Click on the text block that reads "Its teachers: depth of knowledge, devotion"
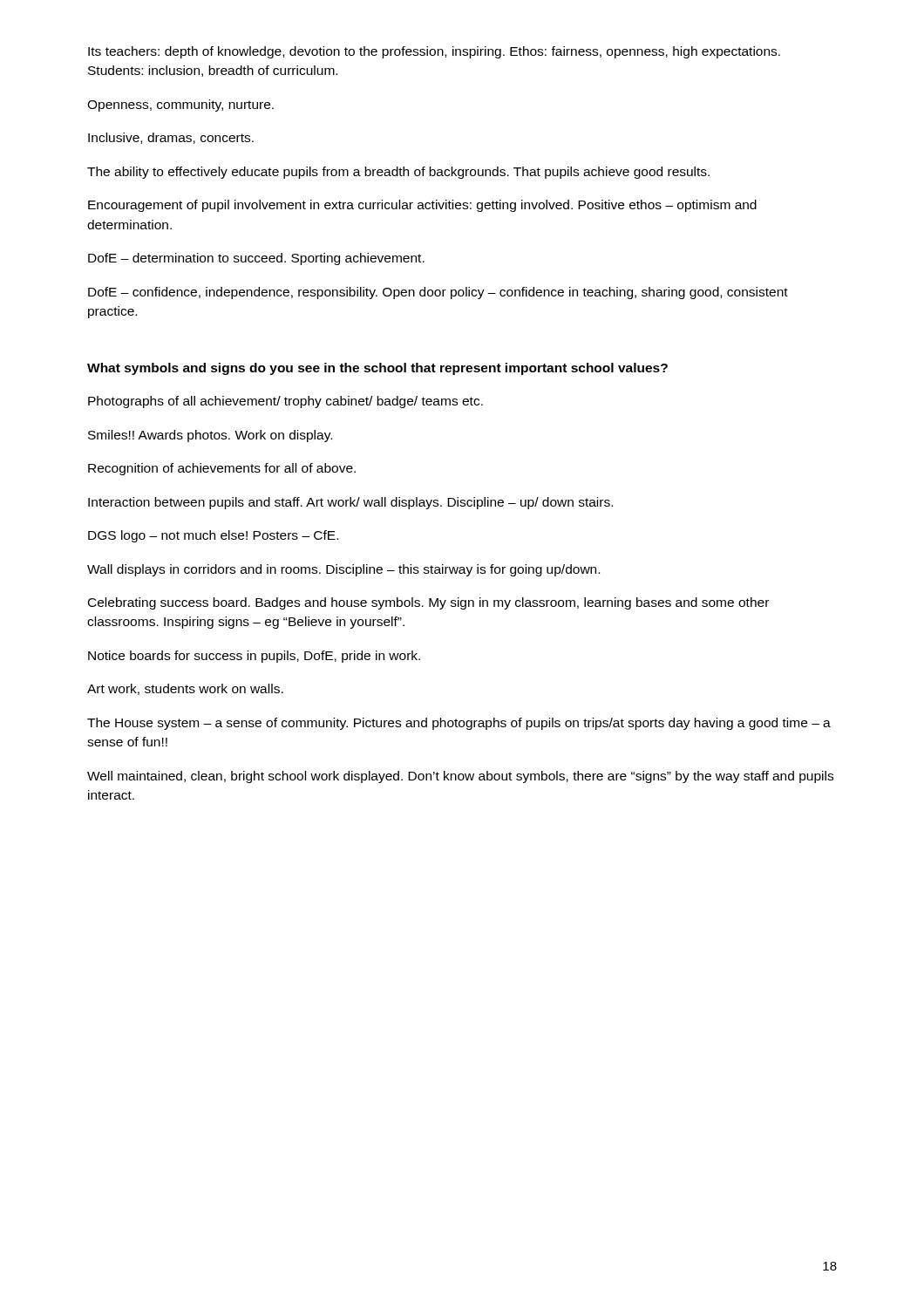This screenshot has height=1308, width=924. coord(434,61)
